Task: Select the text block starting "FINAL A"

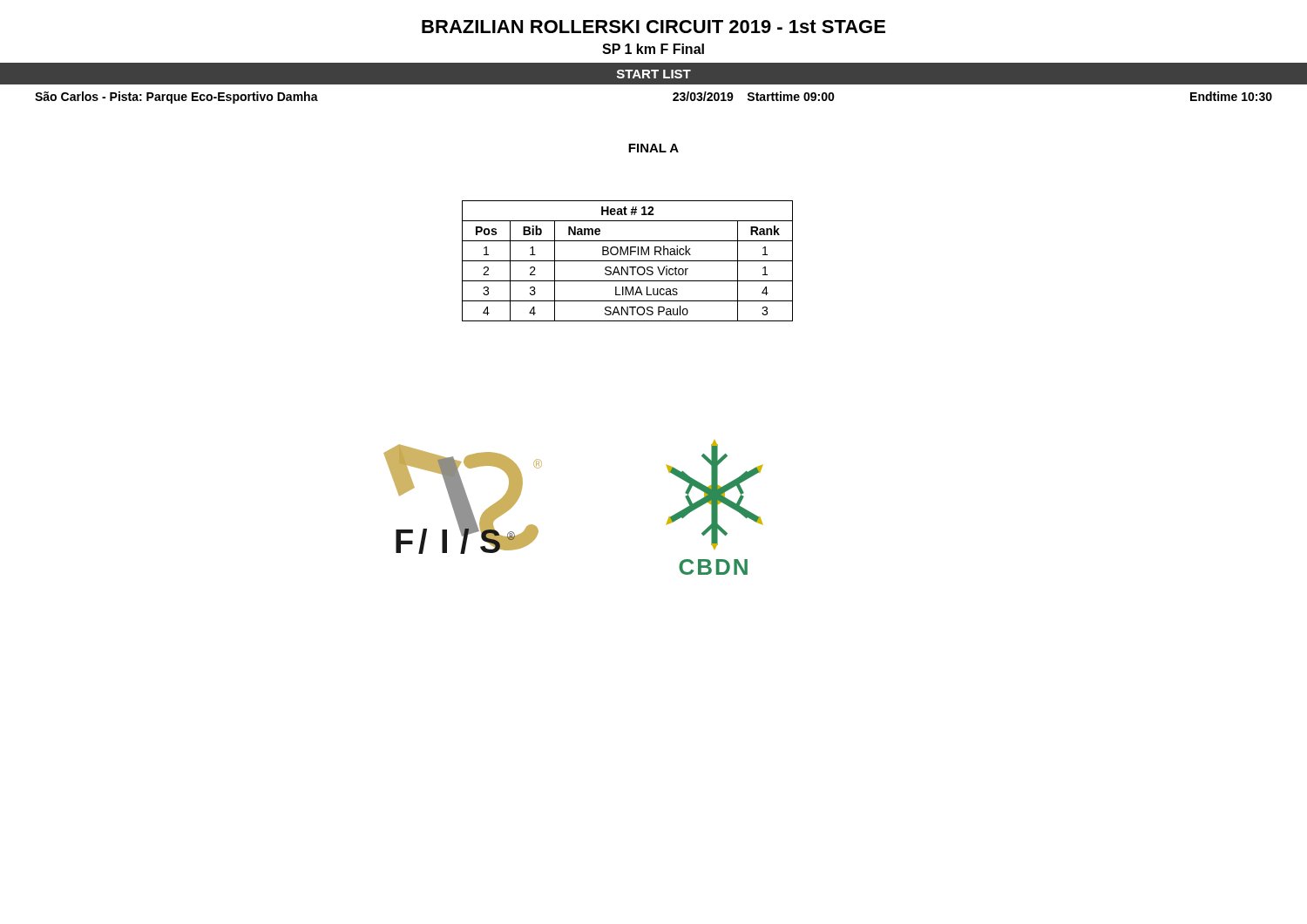Action: pyautogui.click(x=654, y=148)
